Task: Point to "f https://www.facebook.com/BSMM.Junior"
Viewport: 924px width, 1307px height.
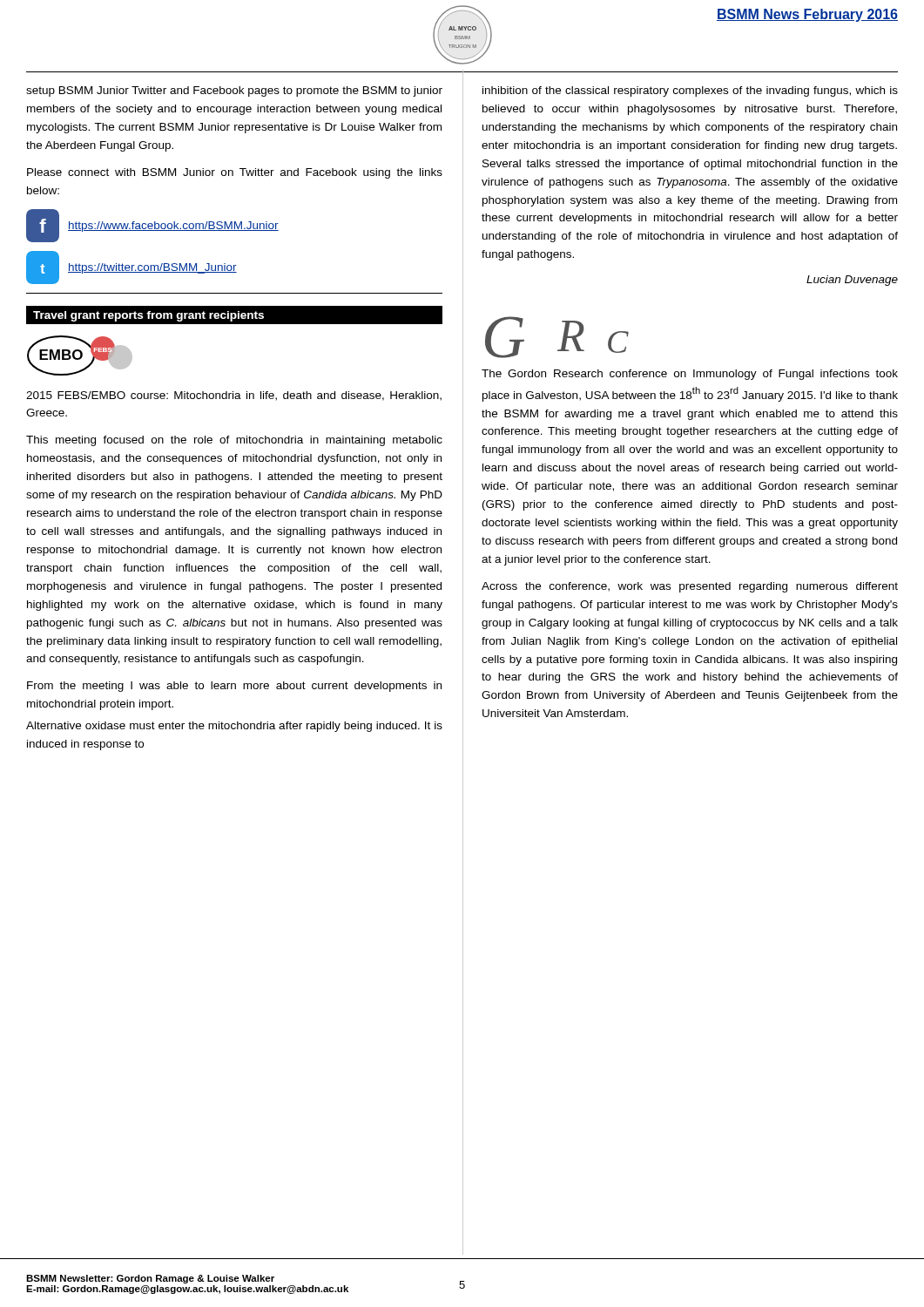Action: tap(152, 225)
